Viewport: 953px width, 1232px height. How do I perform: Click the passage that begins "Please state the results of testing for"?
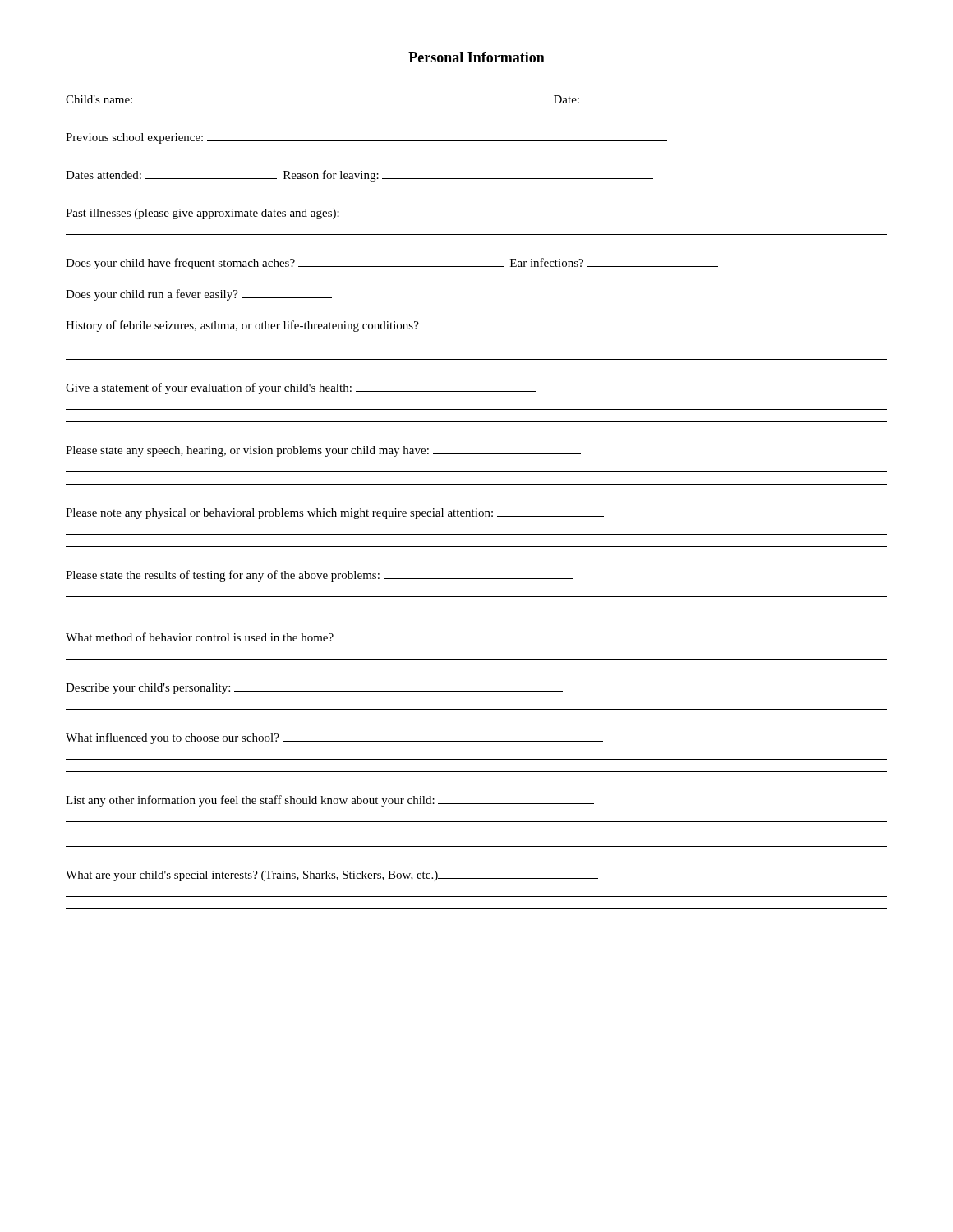click(x=476, y=587)
